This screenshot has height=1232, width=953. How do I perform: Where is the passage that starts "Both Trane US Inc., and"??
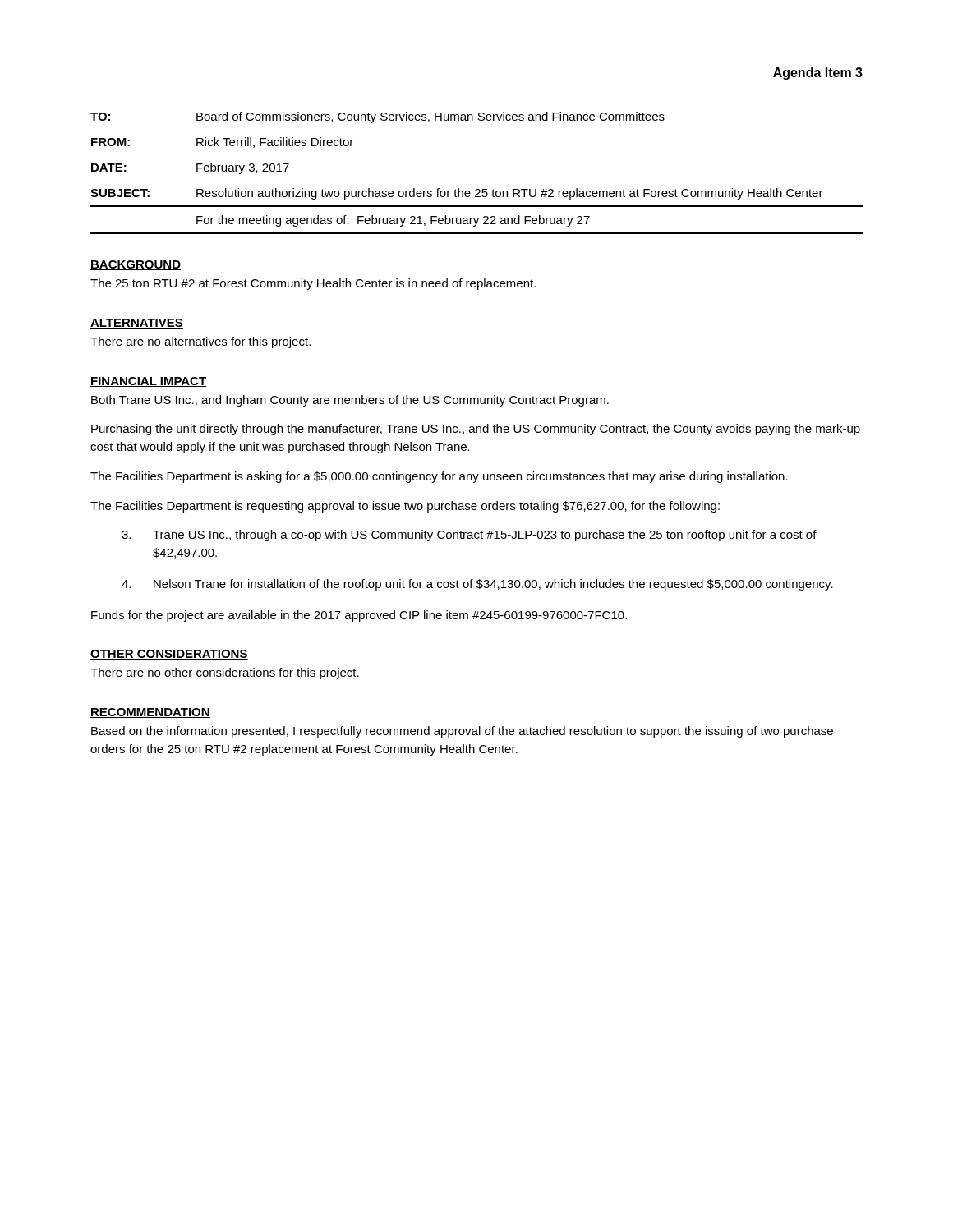click(350, 399)
